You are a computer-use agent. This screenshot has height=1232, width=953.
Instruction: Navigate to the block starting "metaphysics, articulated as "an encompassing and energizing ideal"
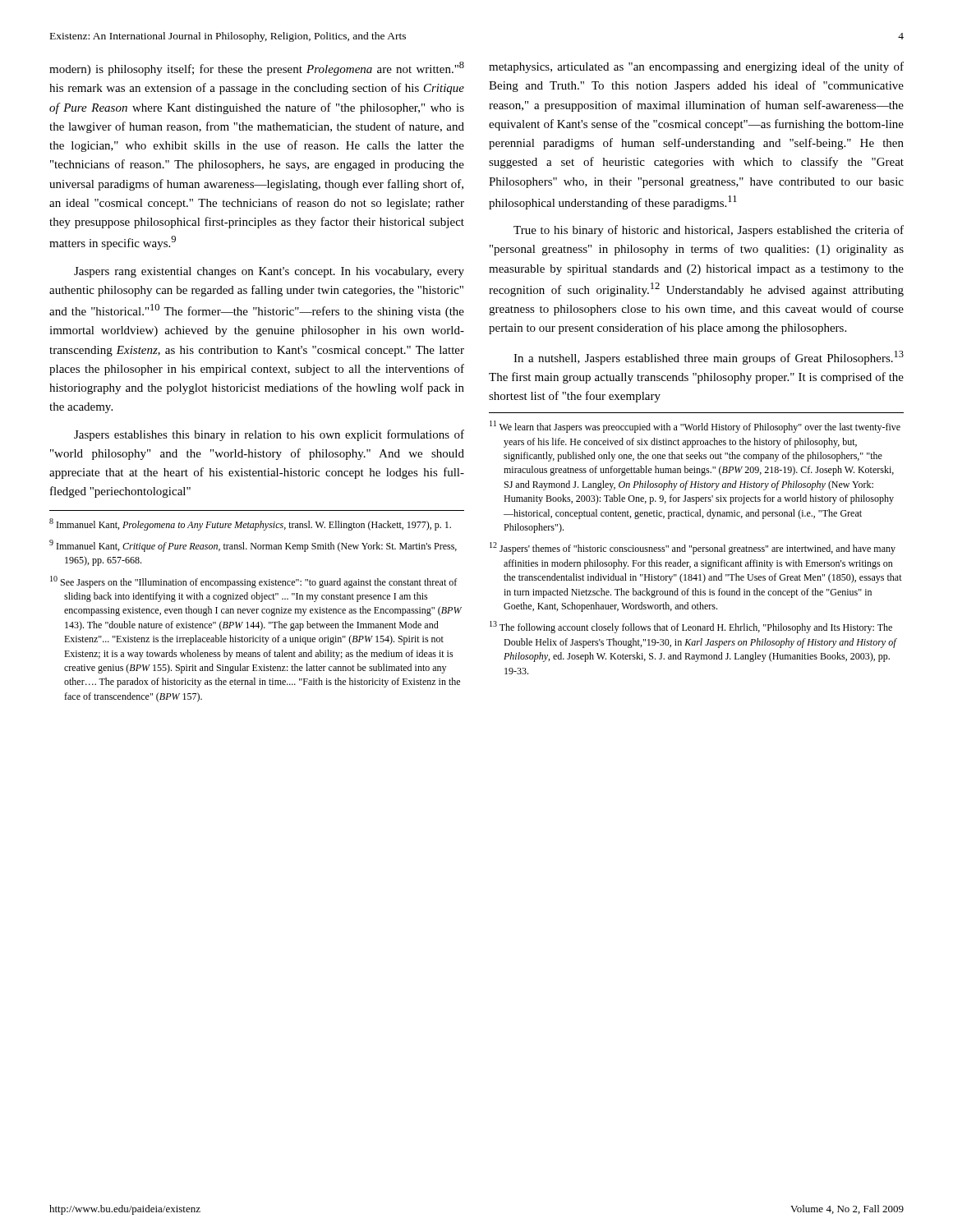point(696,135)
